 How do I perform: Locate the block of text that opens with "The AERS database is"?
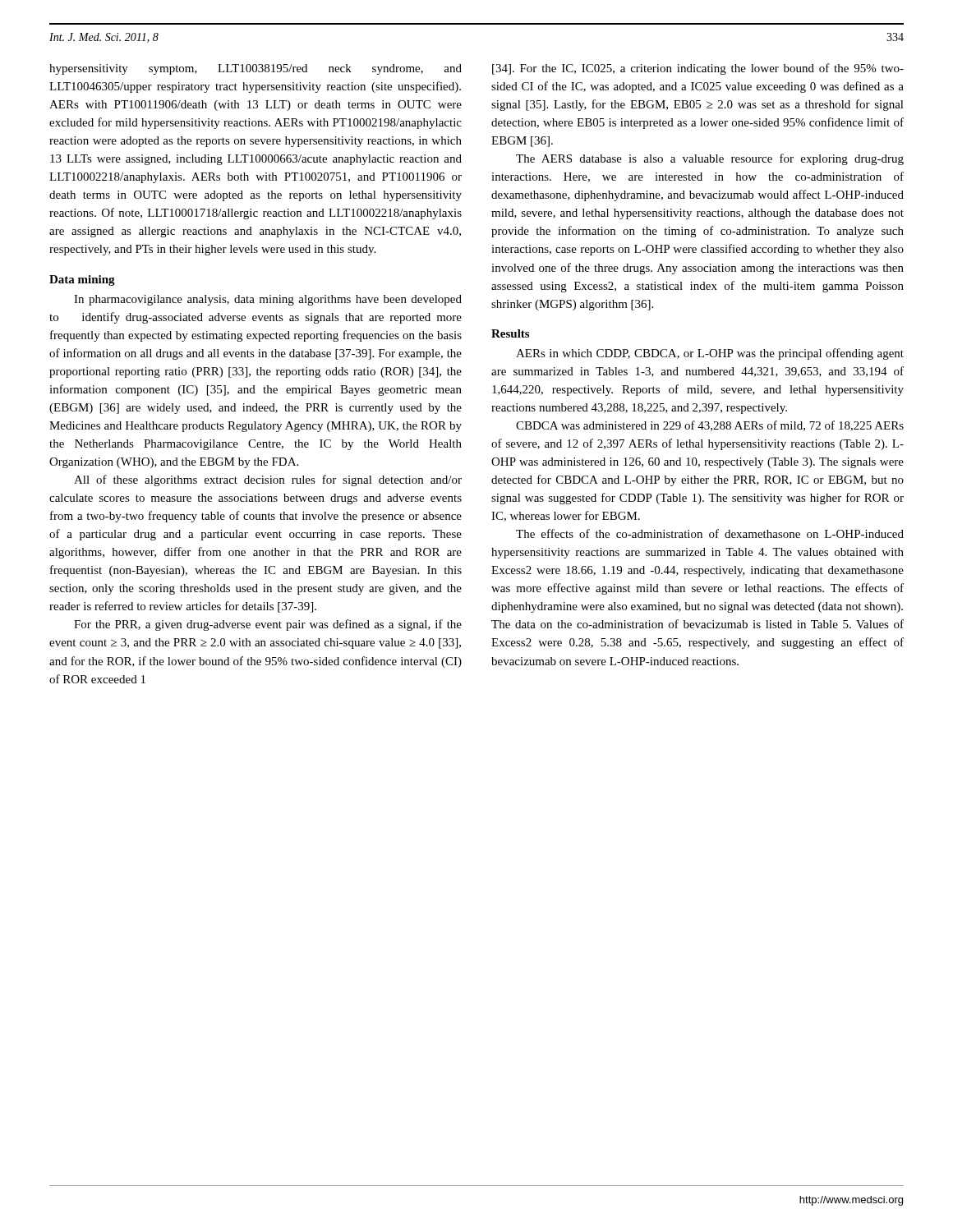[698, 231]
